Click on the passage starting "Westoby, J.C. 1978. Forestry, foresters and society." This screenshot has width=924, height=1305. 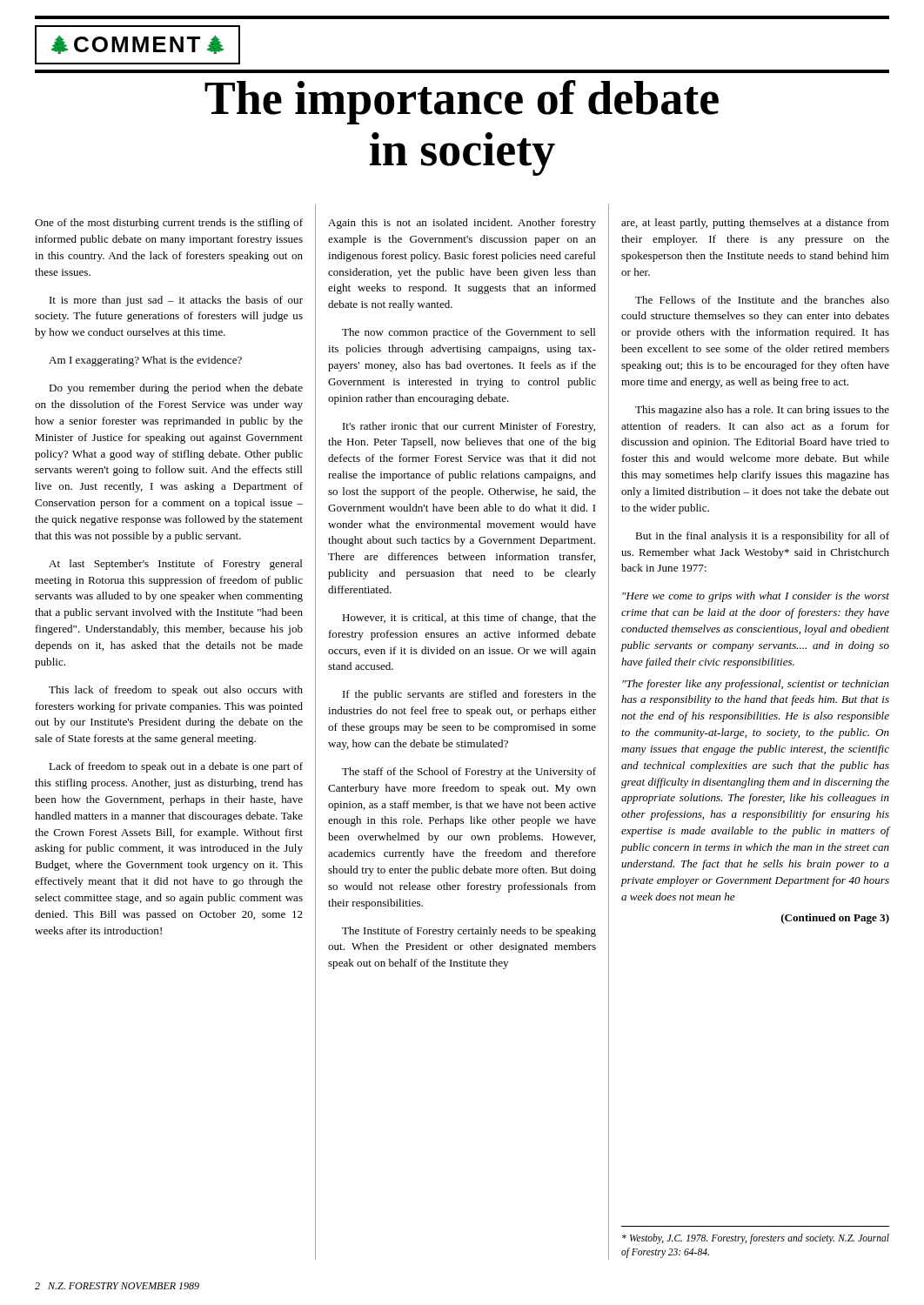(x=755, y=1245)
